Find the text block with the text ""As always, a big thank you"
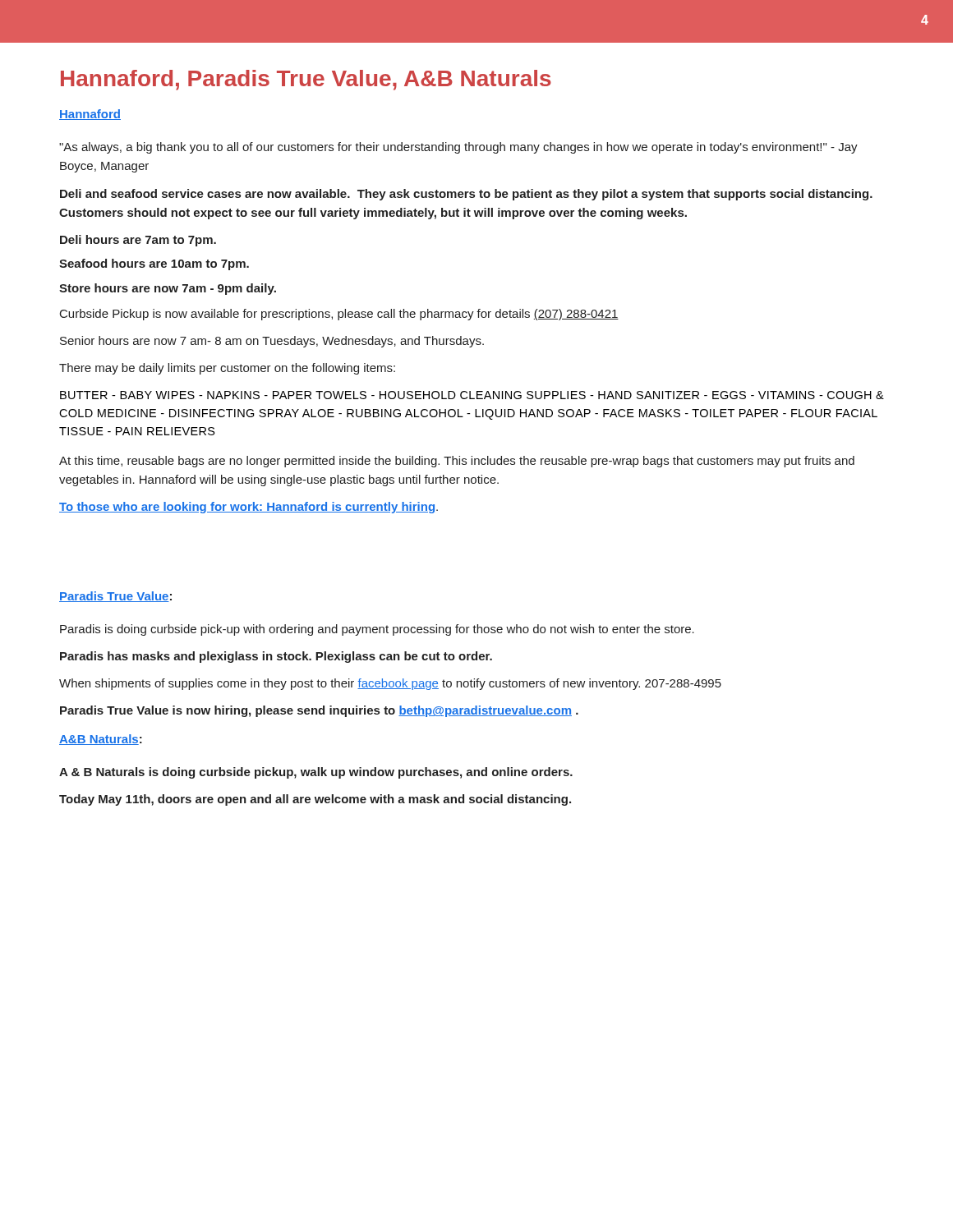953x1232 pixels. point(458,156)
